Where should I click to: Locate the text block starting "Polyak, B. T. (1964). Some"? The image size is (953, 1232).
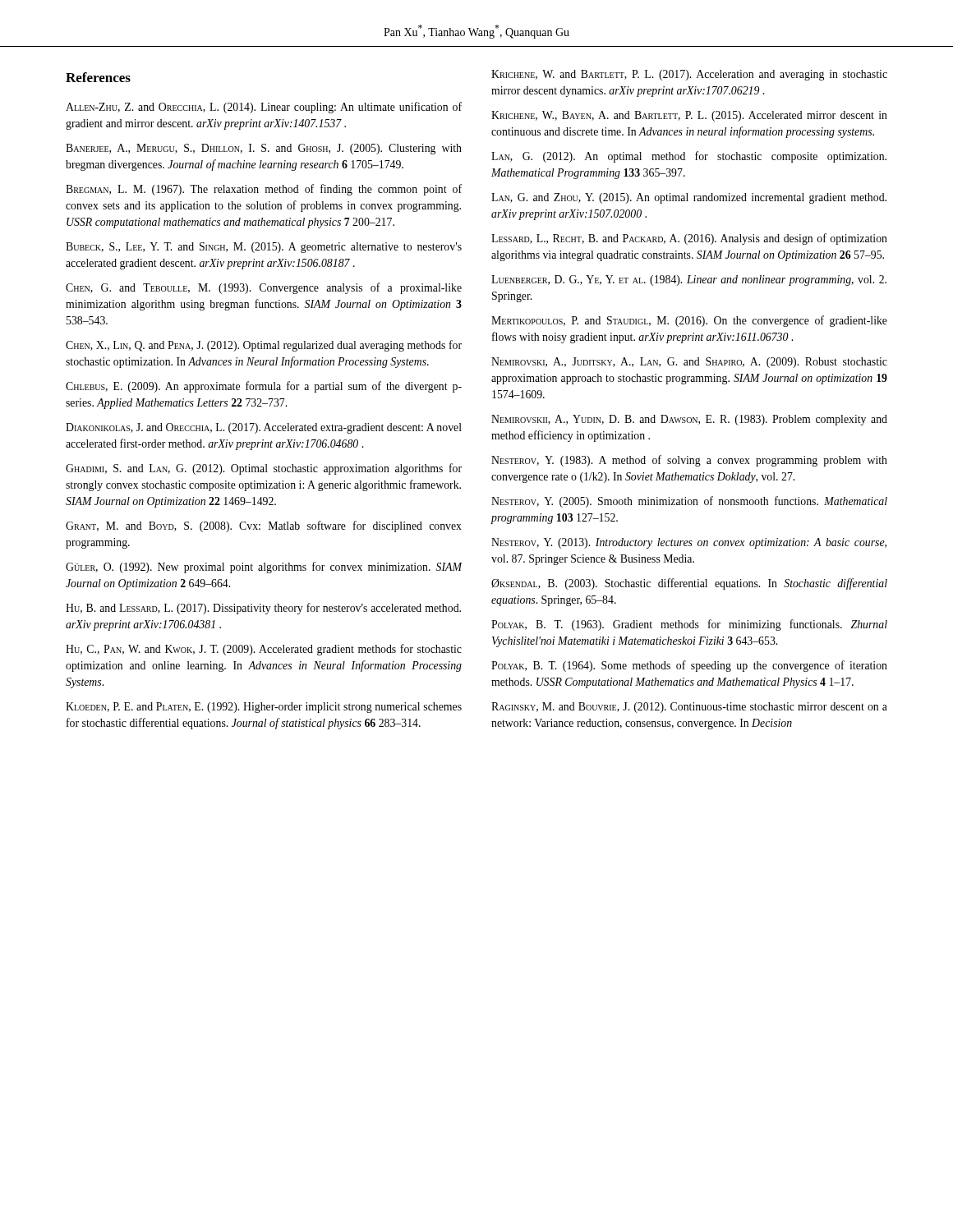coord(689,674)
